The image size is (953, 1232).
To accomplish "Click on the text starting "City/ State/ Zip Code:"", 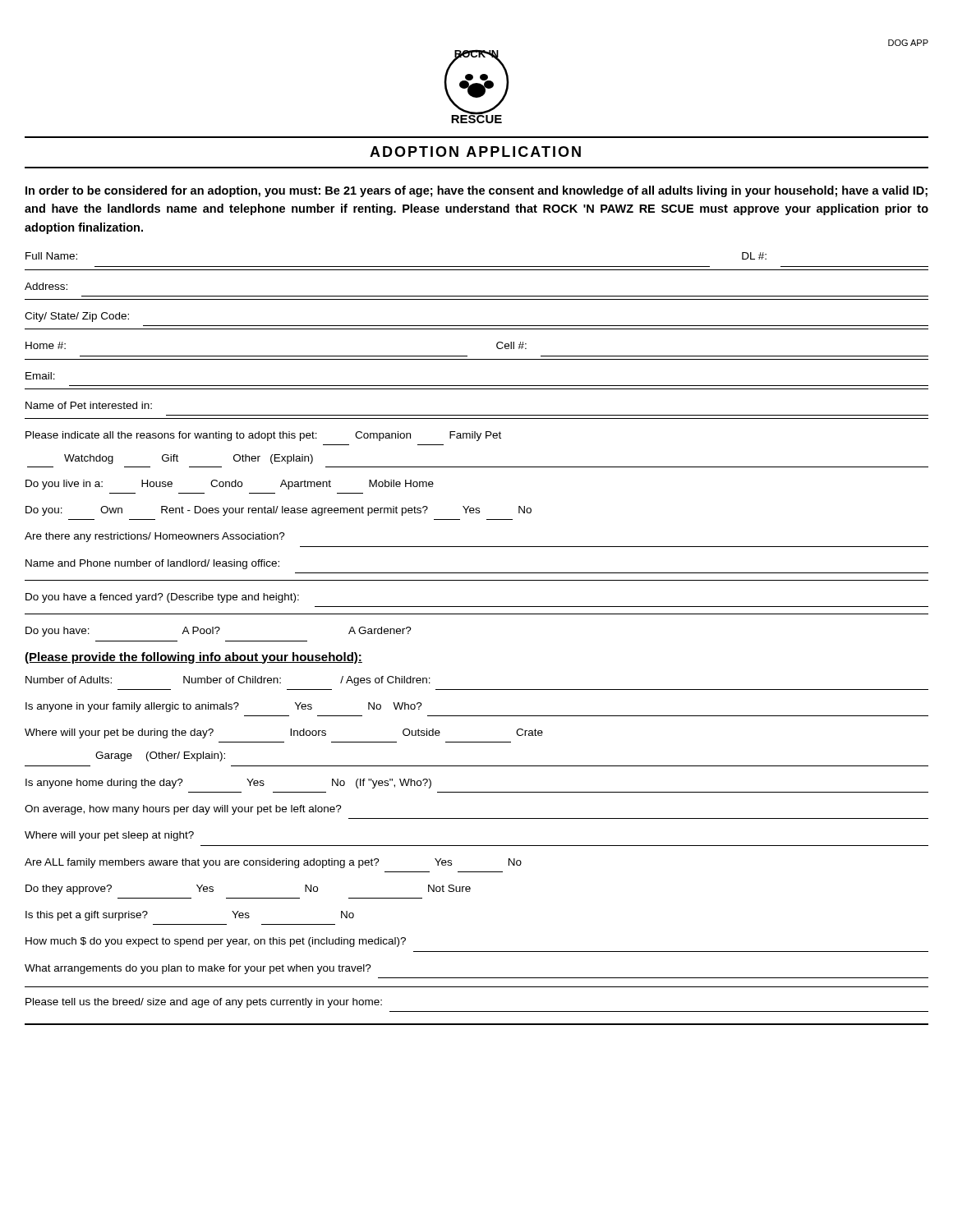I will (x=476, y=316).
